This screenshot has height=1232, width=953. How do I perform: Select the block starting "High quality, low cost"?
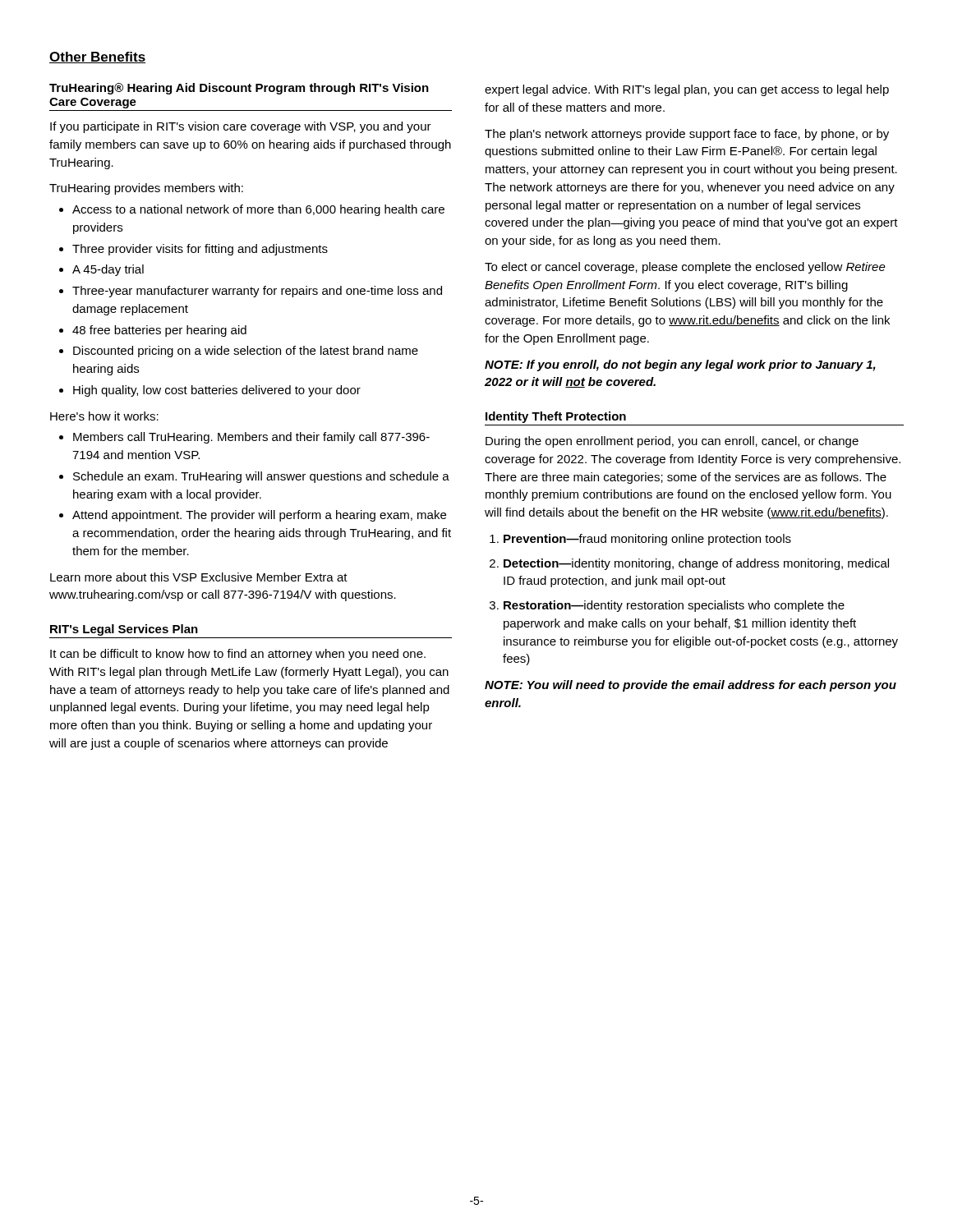[216, 389]
